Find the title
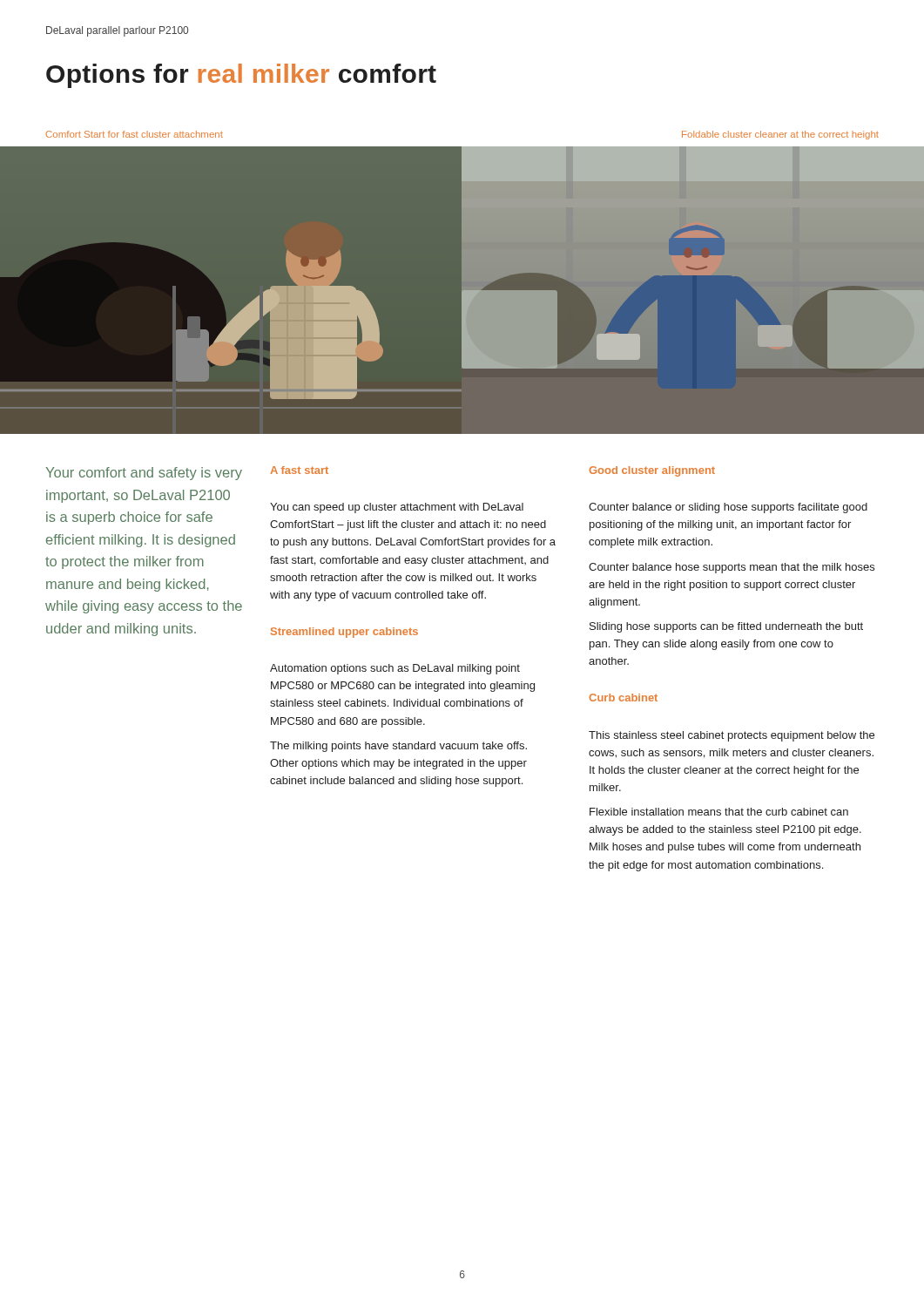Screen dimensions: 1307x924 point(241,74)
